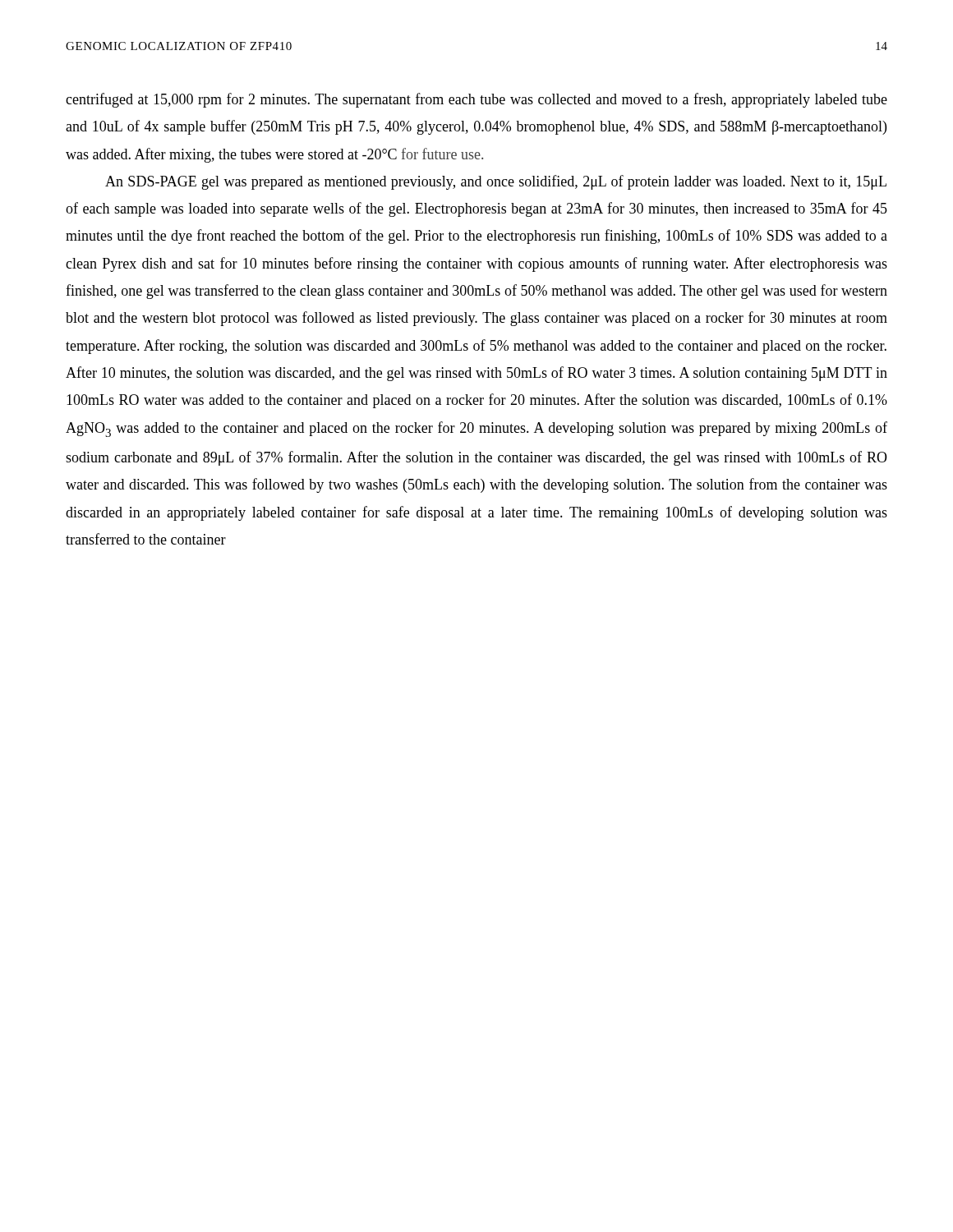Screen dimensions: 1232x953
Task: Navigate to the passage starting "An SDS-PAGE gel was"
Action: pyautogui.click(x=476, y=361)
